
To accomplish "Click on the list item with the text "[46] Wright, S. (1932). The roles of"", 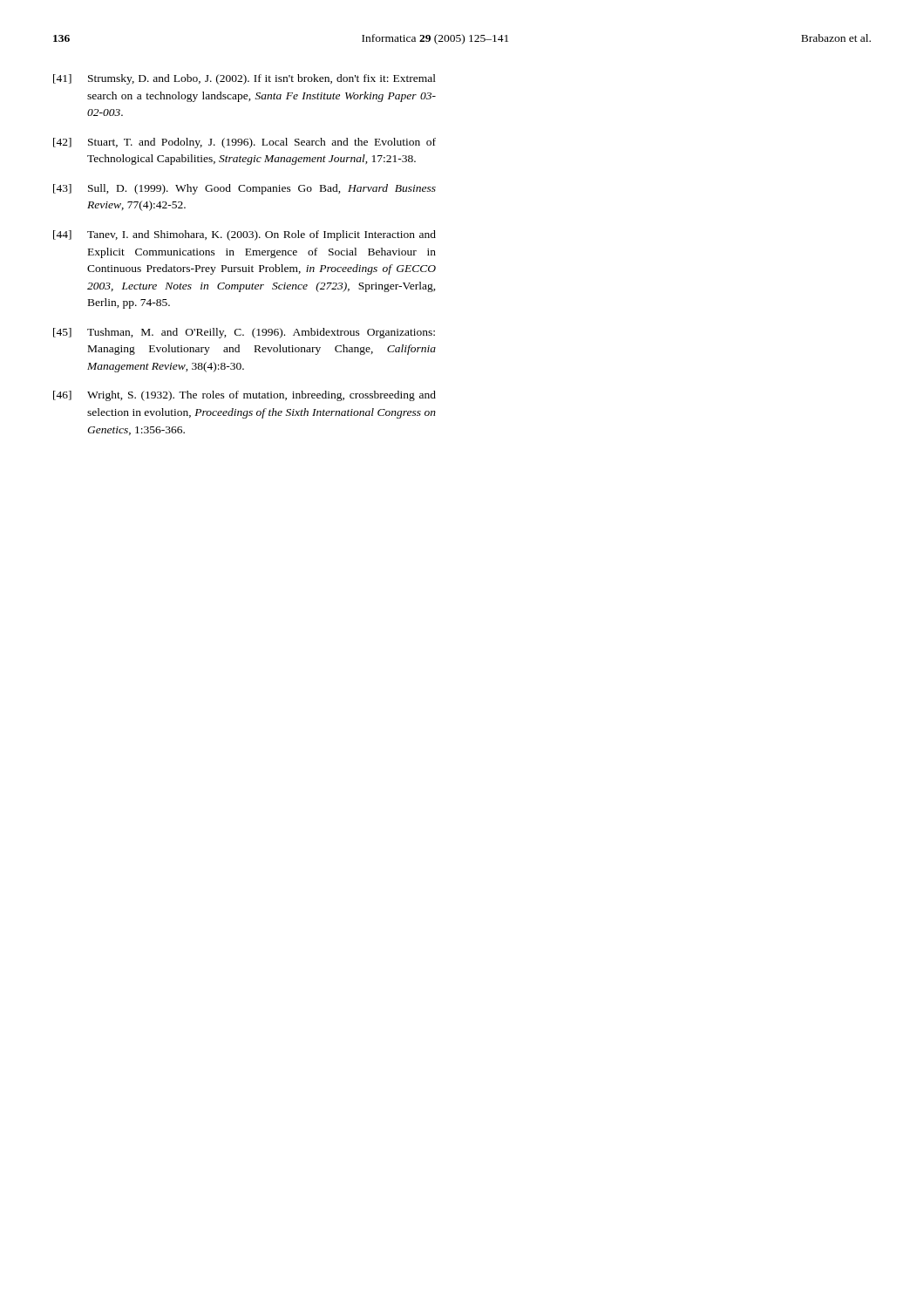I will point(244,412).
